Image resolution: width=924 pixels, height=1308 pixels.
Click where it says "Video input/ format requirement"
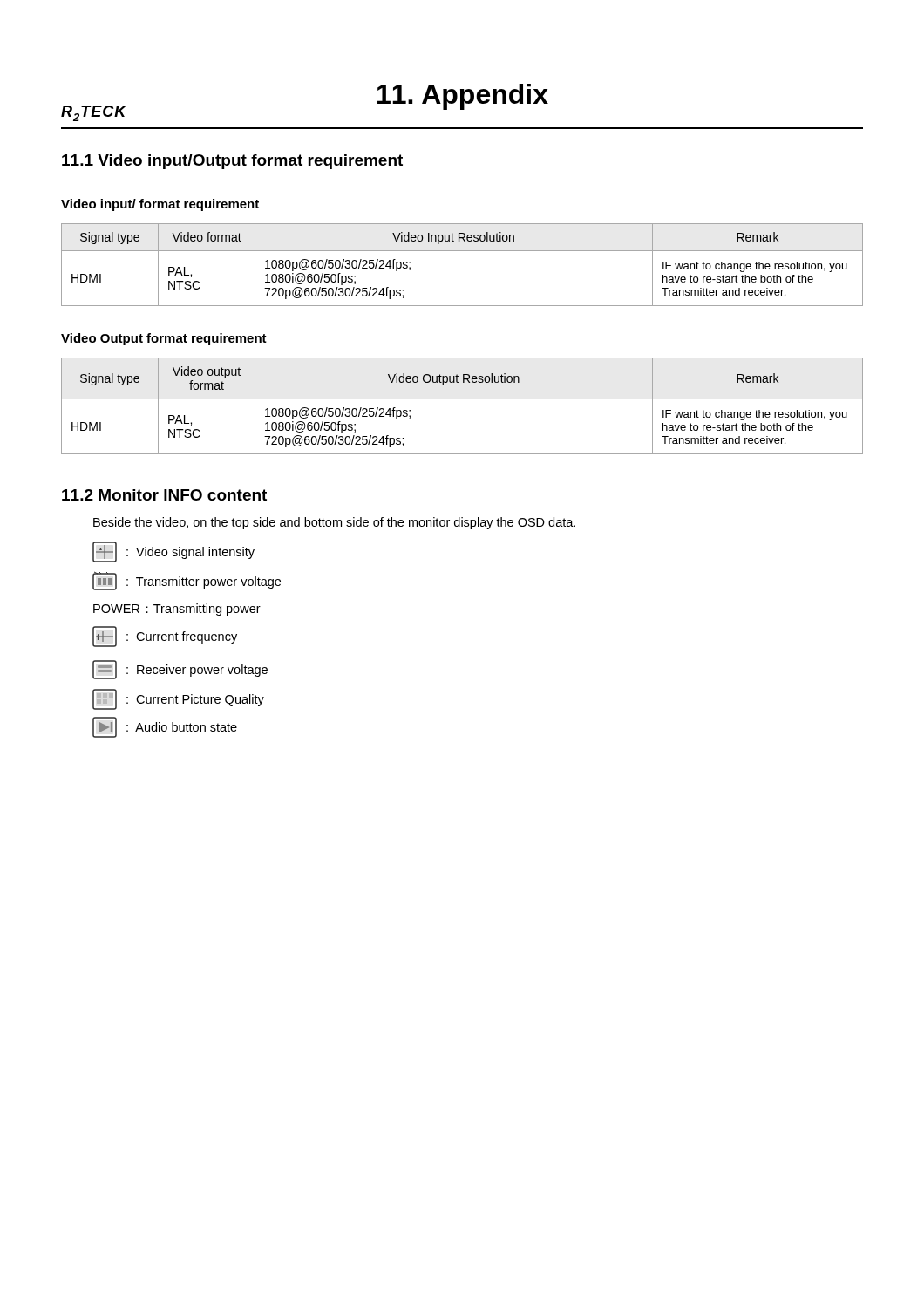(160, 204)
